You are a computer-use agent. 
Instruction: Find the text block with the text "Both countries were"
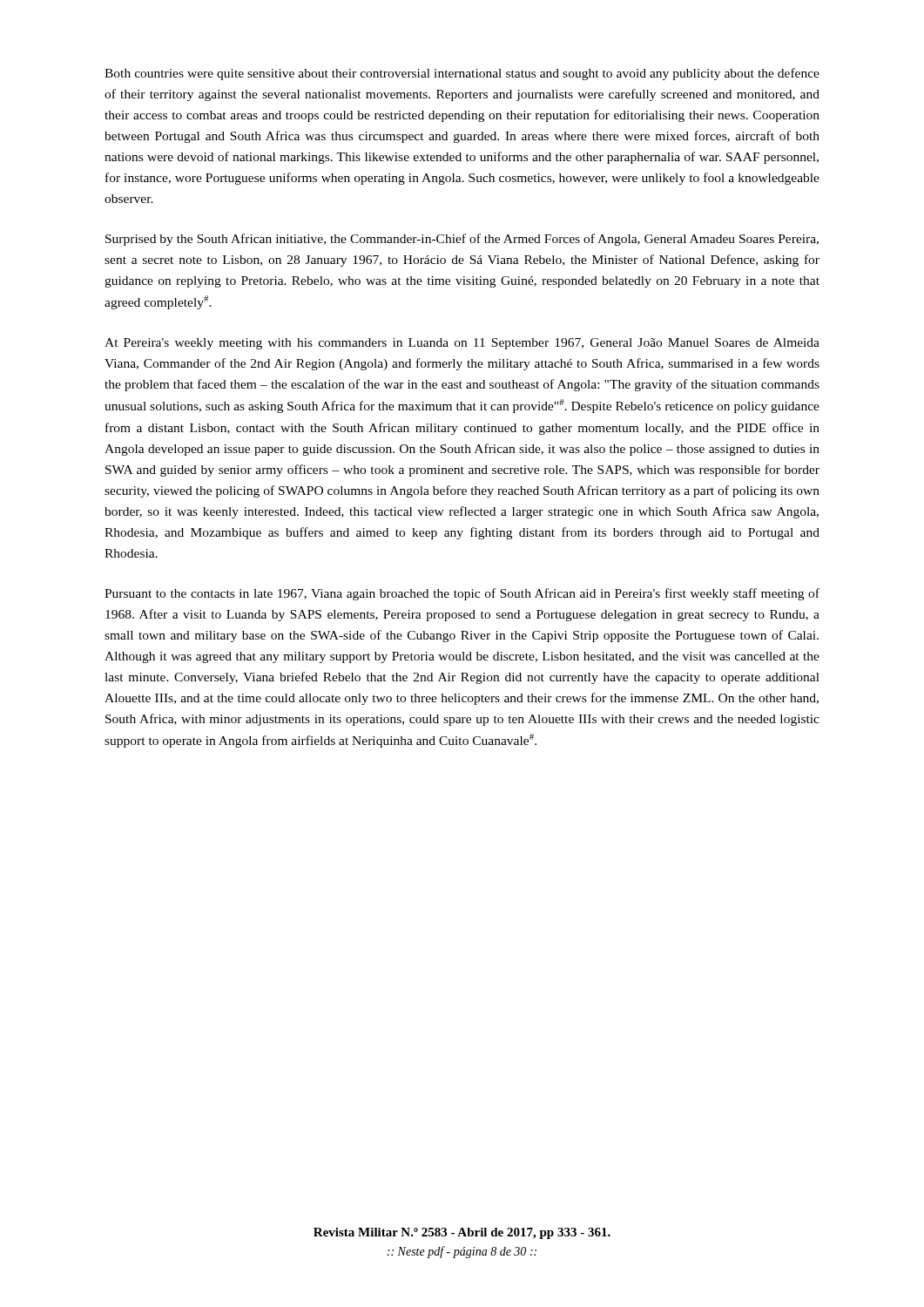(x=462, y=136)
